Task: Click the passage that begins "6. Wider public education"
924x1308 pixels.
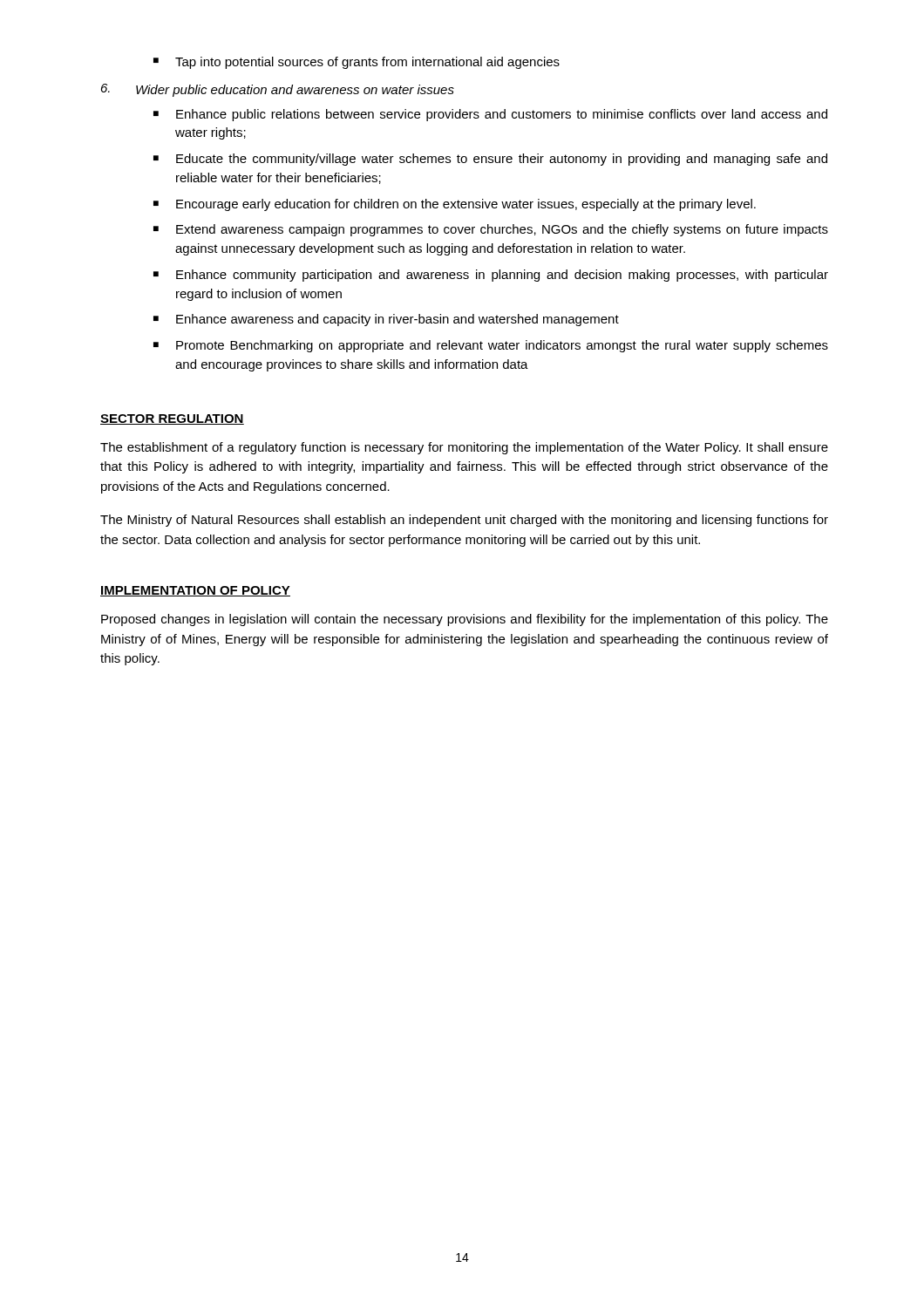Action: pyautogui.click(x=464, y=90)
